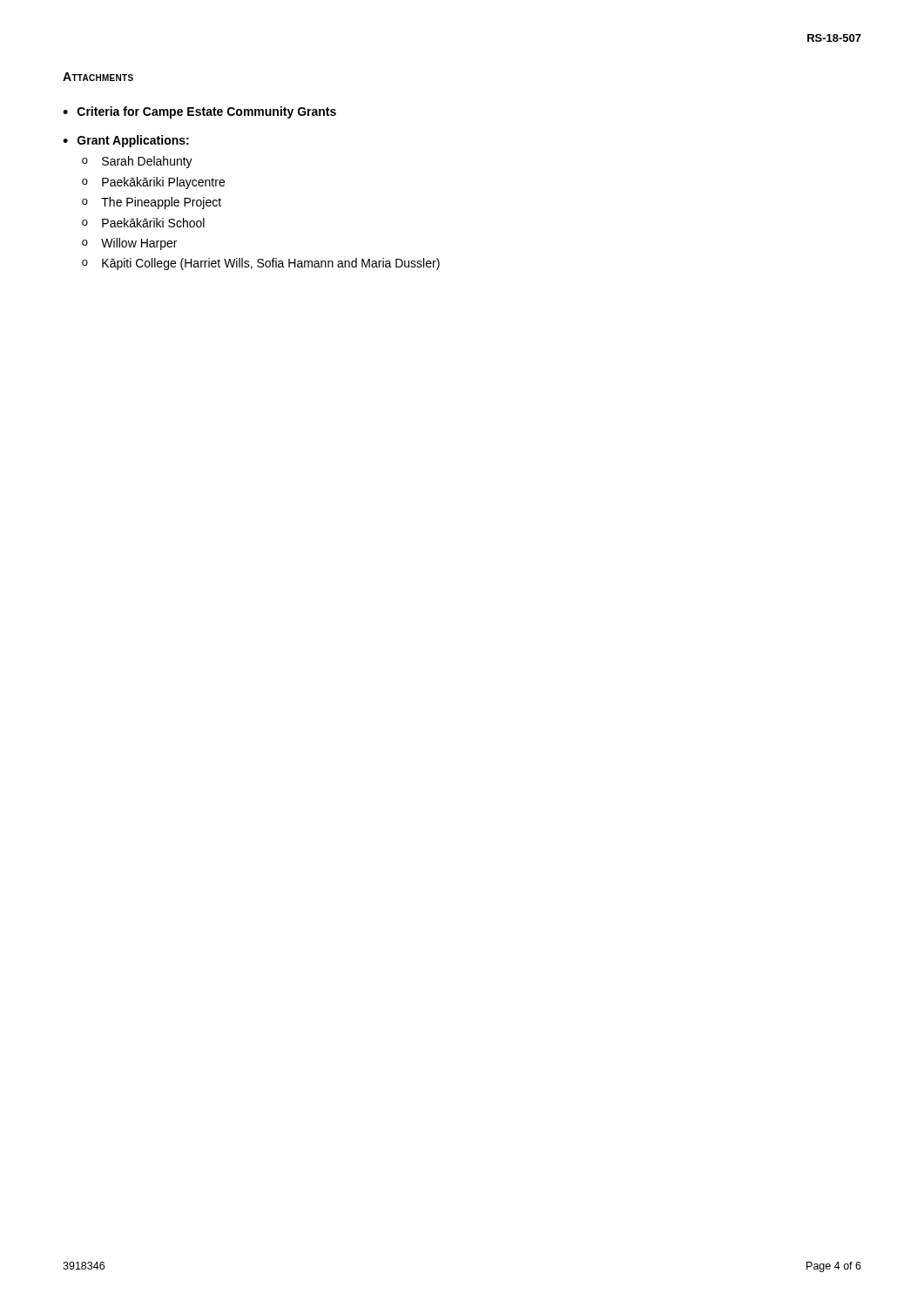
Task: Navigate to the region starting "• Criteria for Campe Estate Community Grants"
Action: click(x=200, y=113)
